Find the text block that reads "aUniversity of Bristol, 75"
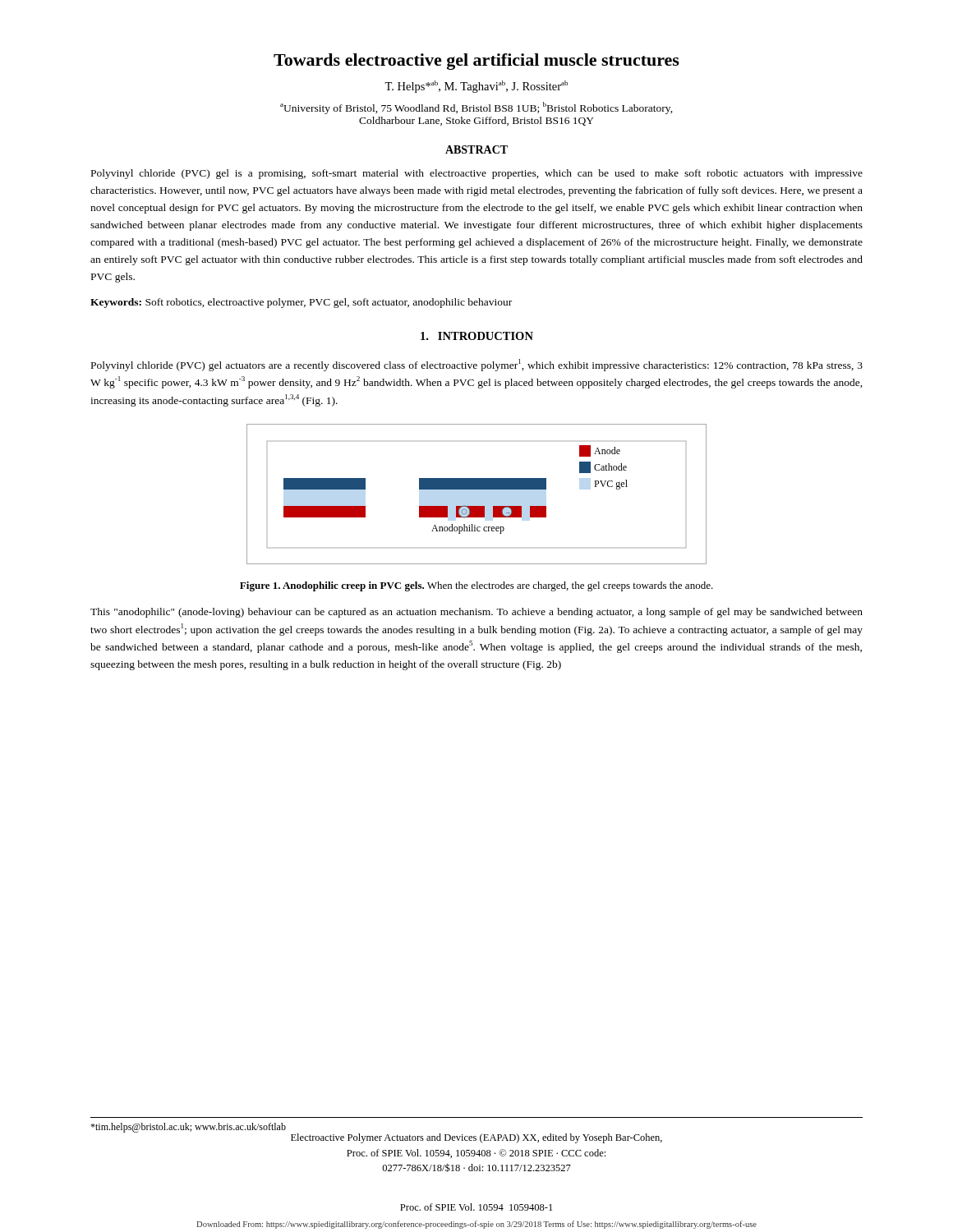Viewport: 953px width, 1232px height. tap(476, 113)
